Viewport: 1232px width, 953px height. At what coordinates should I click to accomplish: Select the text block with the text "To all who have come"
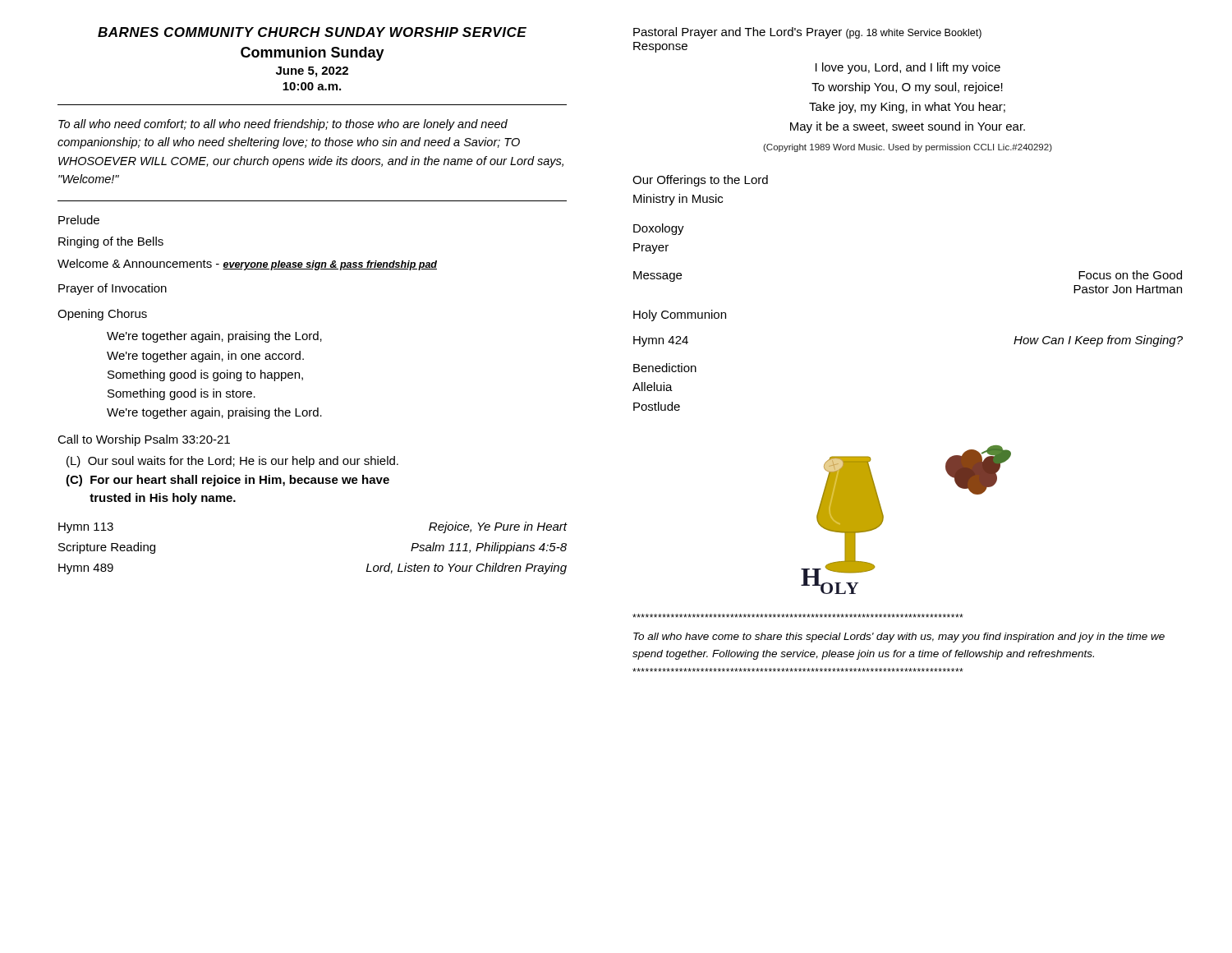pos(899,645)
